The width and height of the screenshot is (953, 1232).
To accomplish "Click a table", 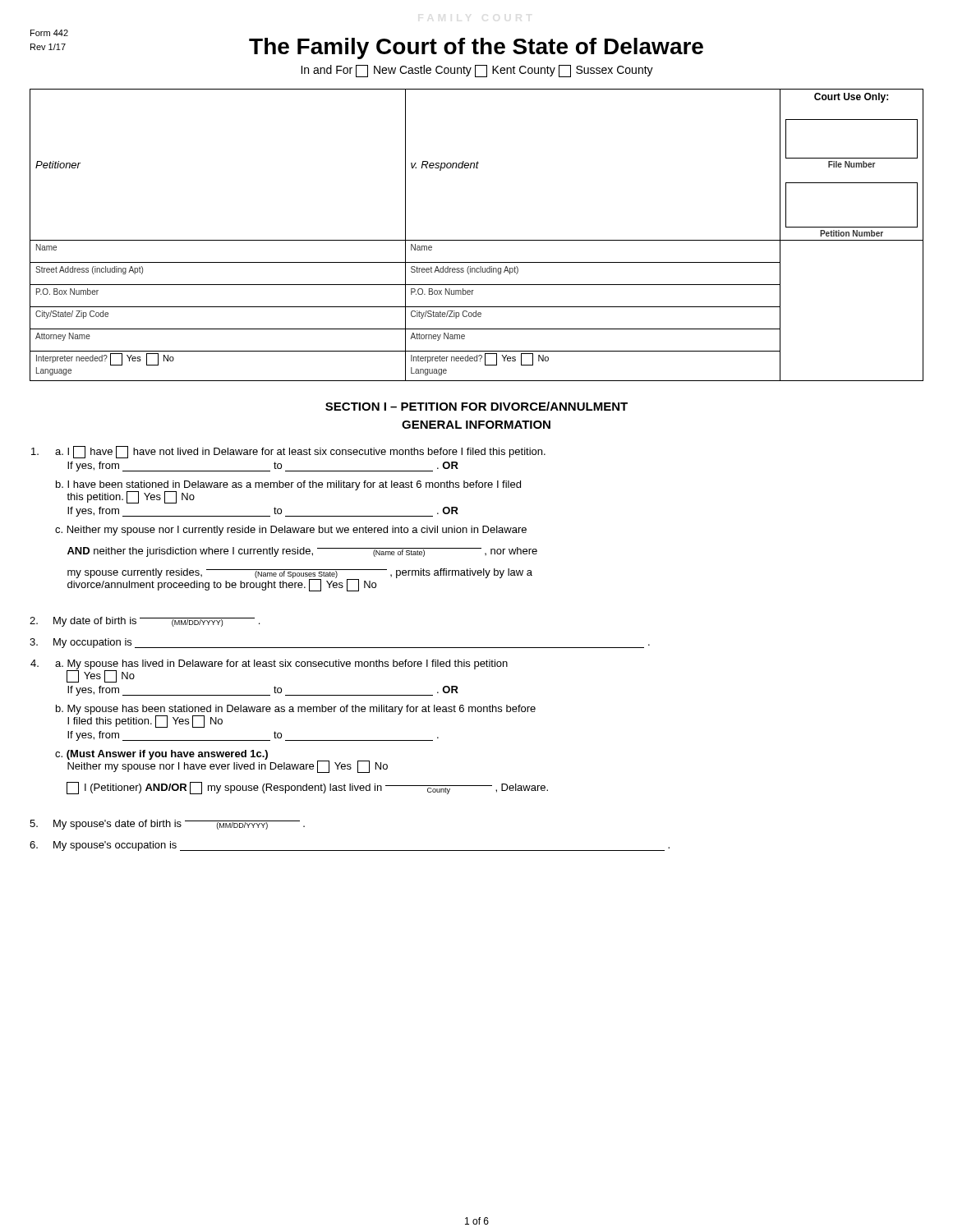I will coord(476,235).
